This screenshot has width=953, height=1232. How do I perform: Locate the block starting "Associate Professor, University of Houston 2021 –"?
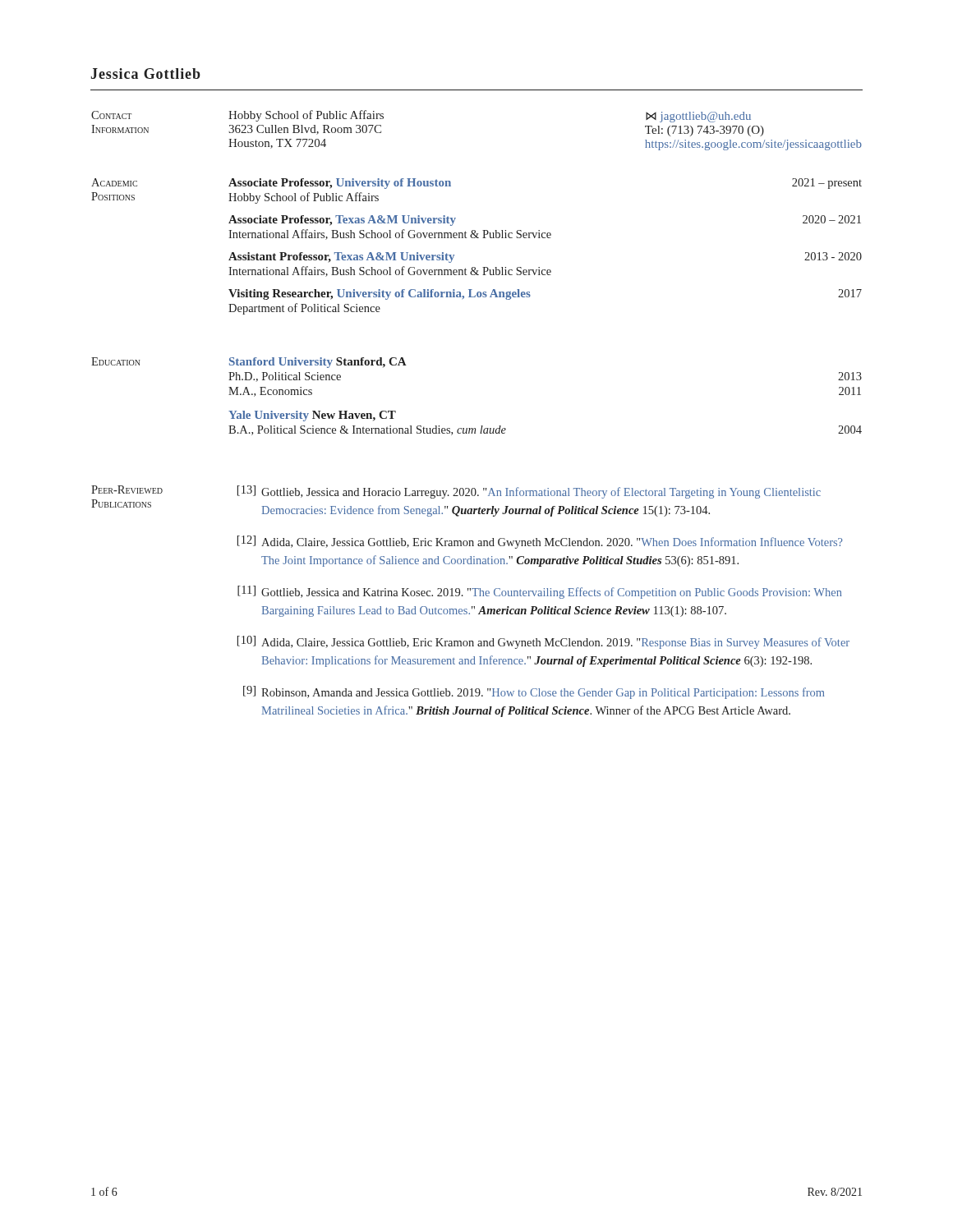click(545, 246)
